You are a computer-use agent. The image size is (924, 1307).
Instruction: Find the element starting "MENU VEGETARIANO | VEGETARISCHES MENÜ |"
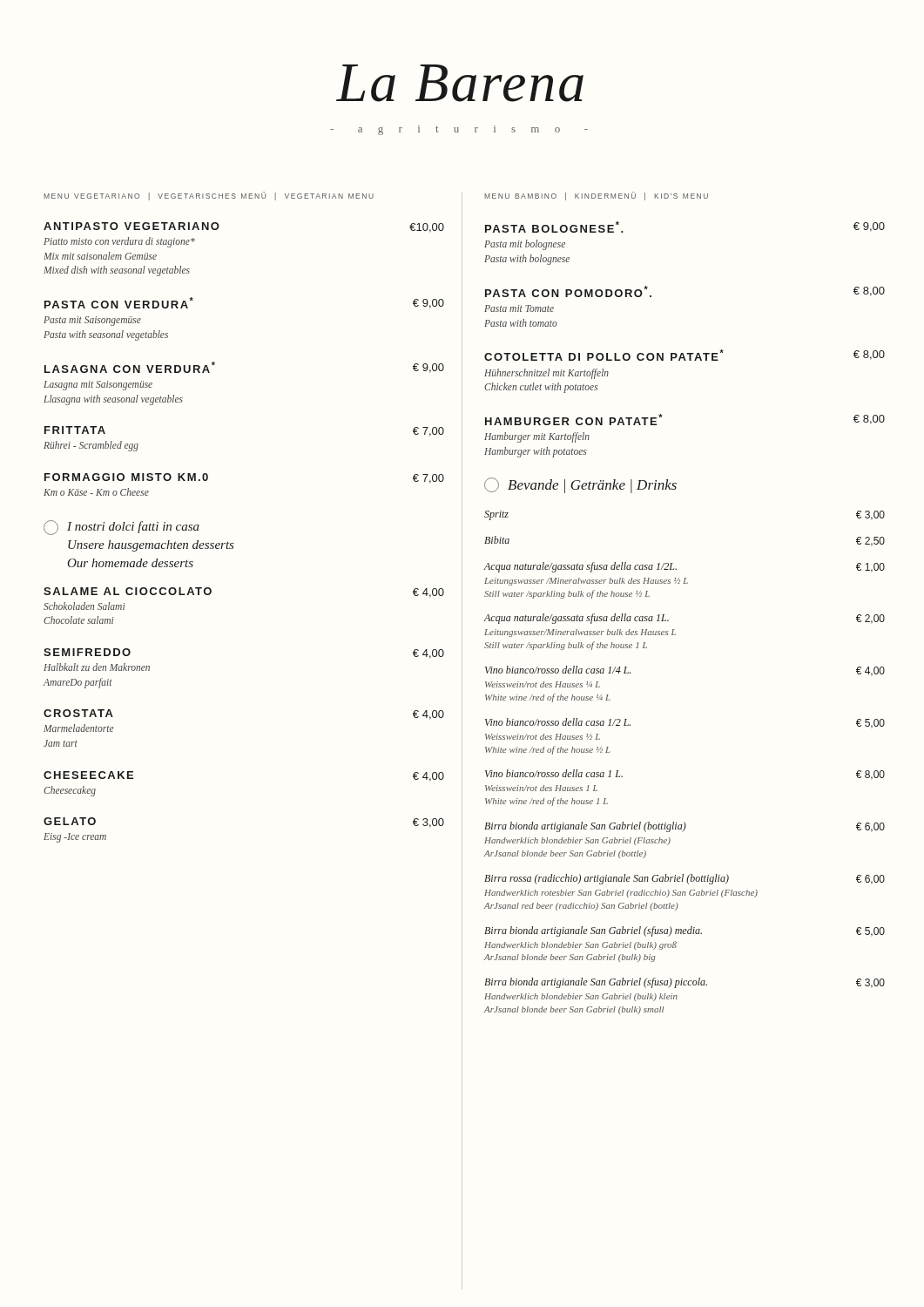pos(209,196)
